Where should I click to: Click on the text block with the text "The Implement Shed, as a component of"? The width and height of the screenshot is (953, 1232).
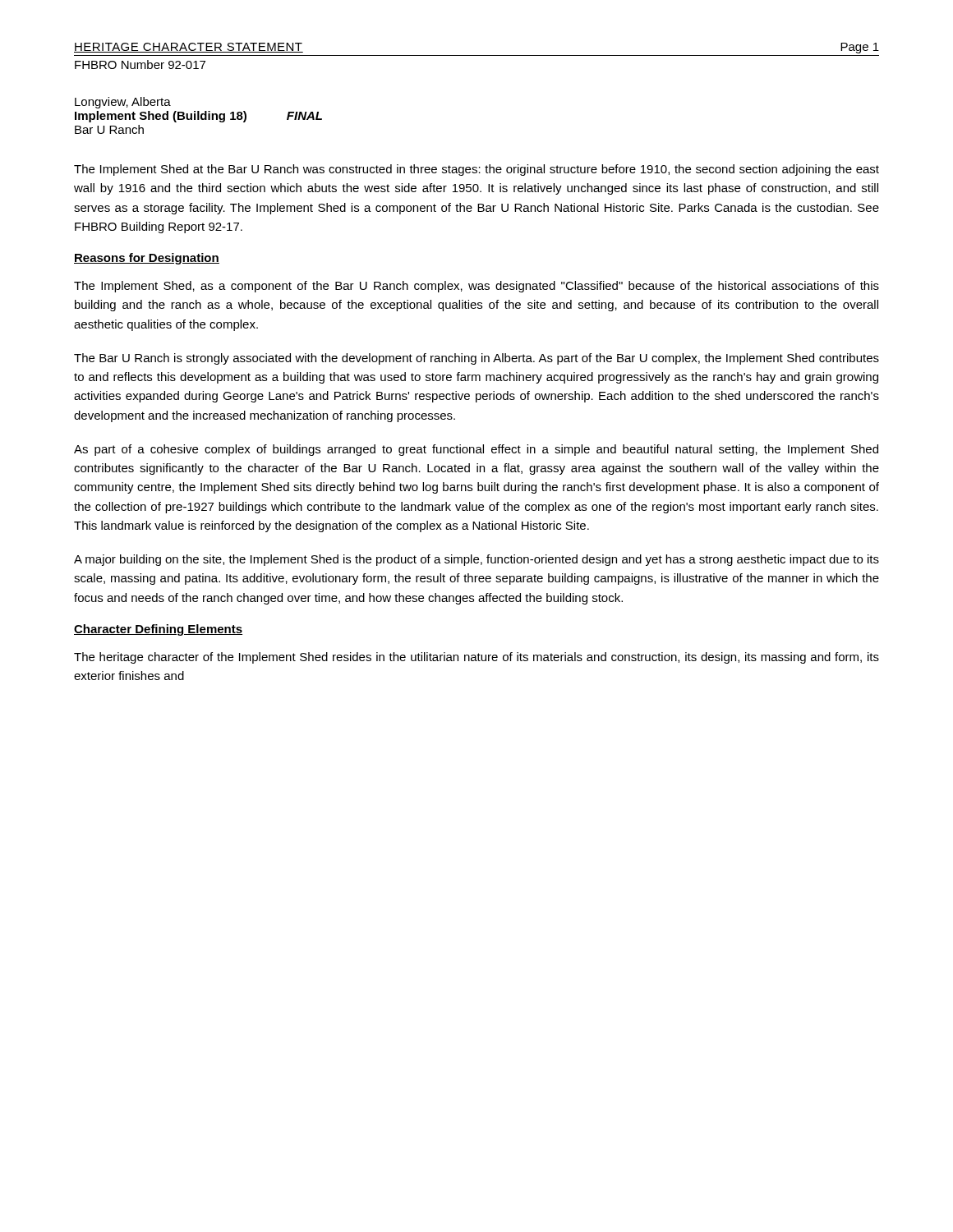(476, 304)
